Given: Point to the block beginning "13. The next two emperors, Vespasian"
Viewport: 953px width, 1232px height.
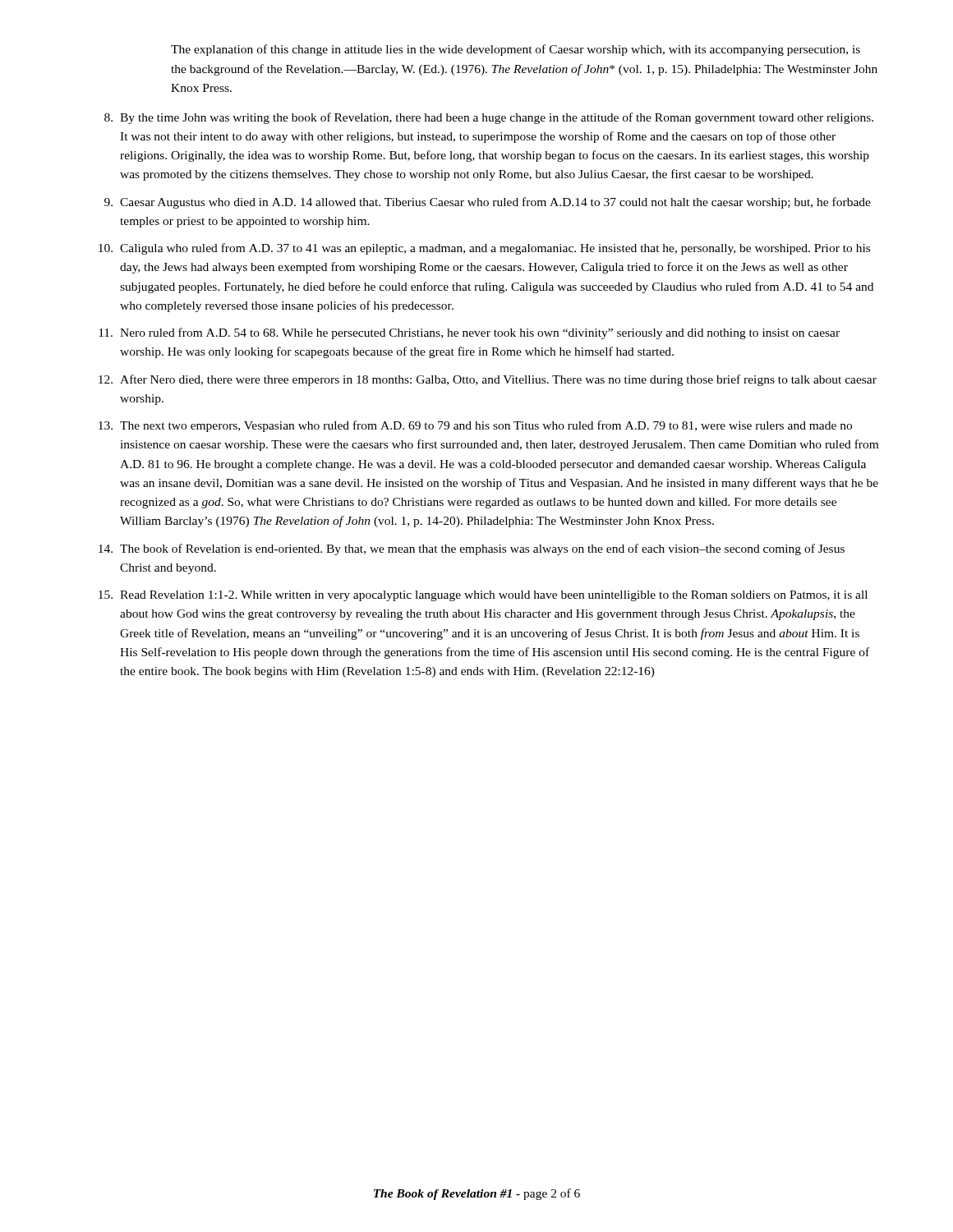Looking at the screenshot, I should tap(476, 473).
